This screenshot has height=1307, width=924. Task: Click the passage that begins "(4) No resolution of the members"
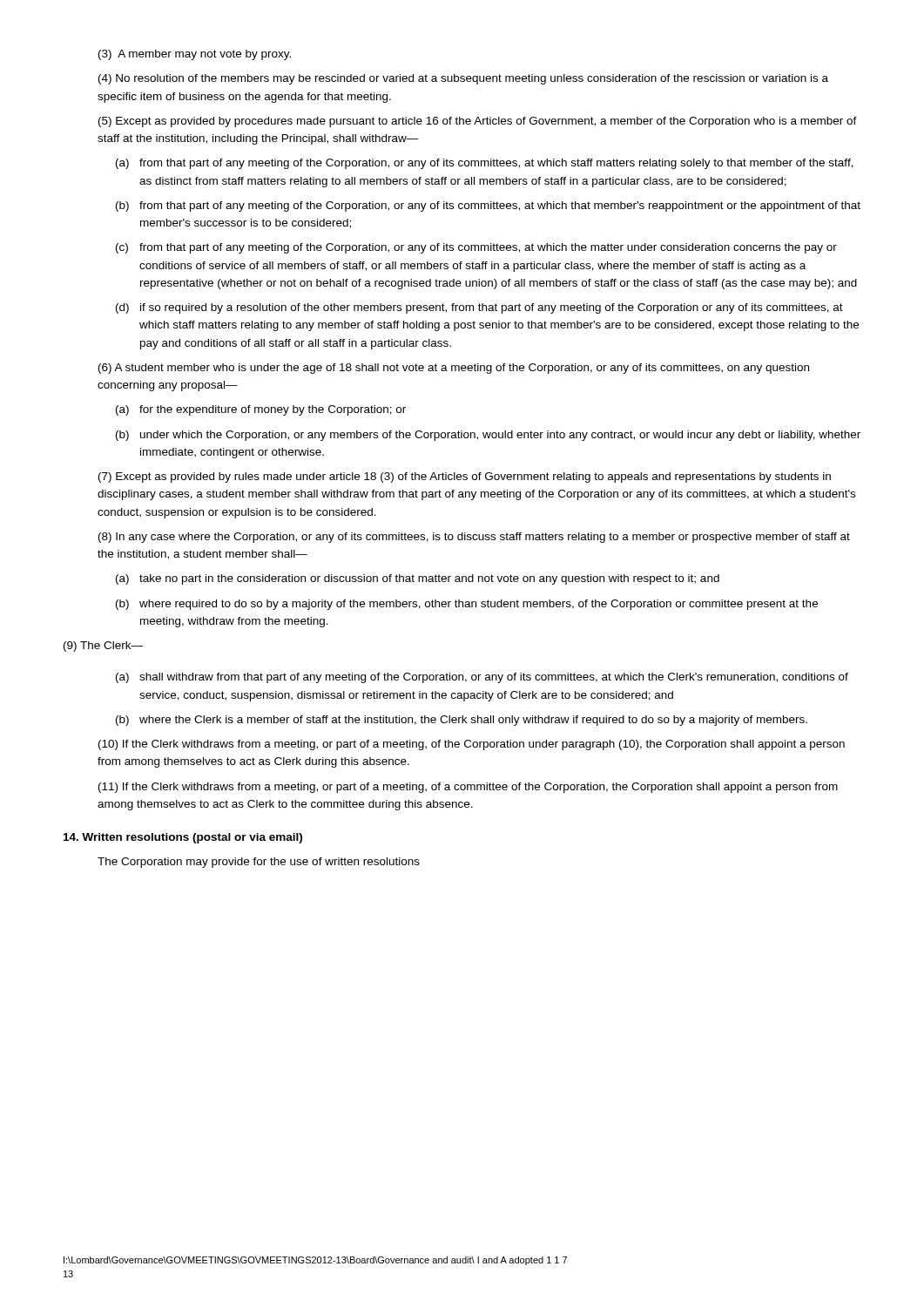pos(479,88)
